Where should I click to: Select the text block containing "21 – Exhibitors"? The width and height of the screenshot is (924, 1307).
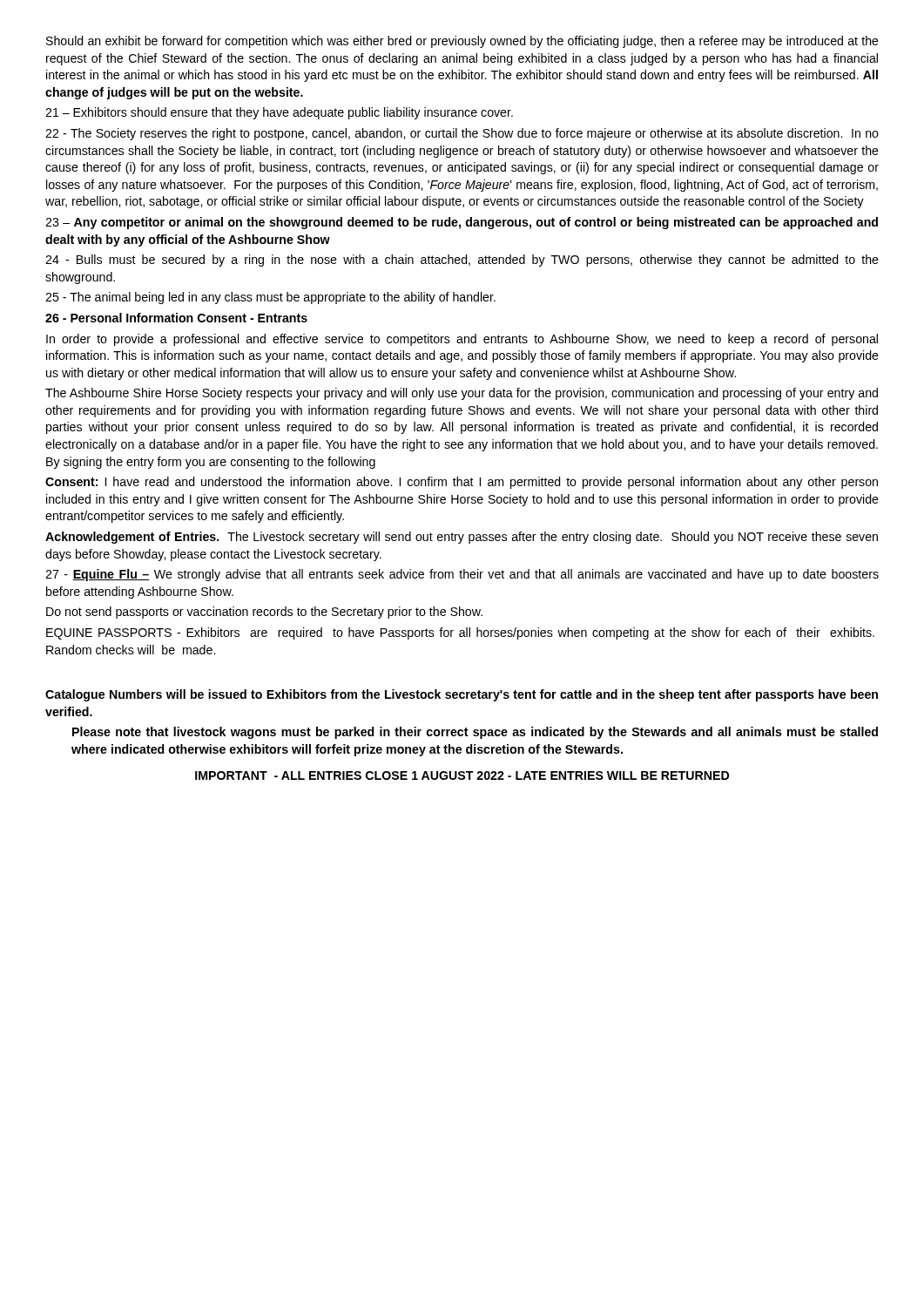coord(462,113)
